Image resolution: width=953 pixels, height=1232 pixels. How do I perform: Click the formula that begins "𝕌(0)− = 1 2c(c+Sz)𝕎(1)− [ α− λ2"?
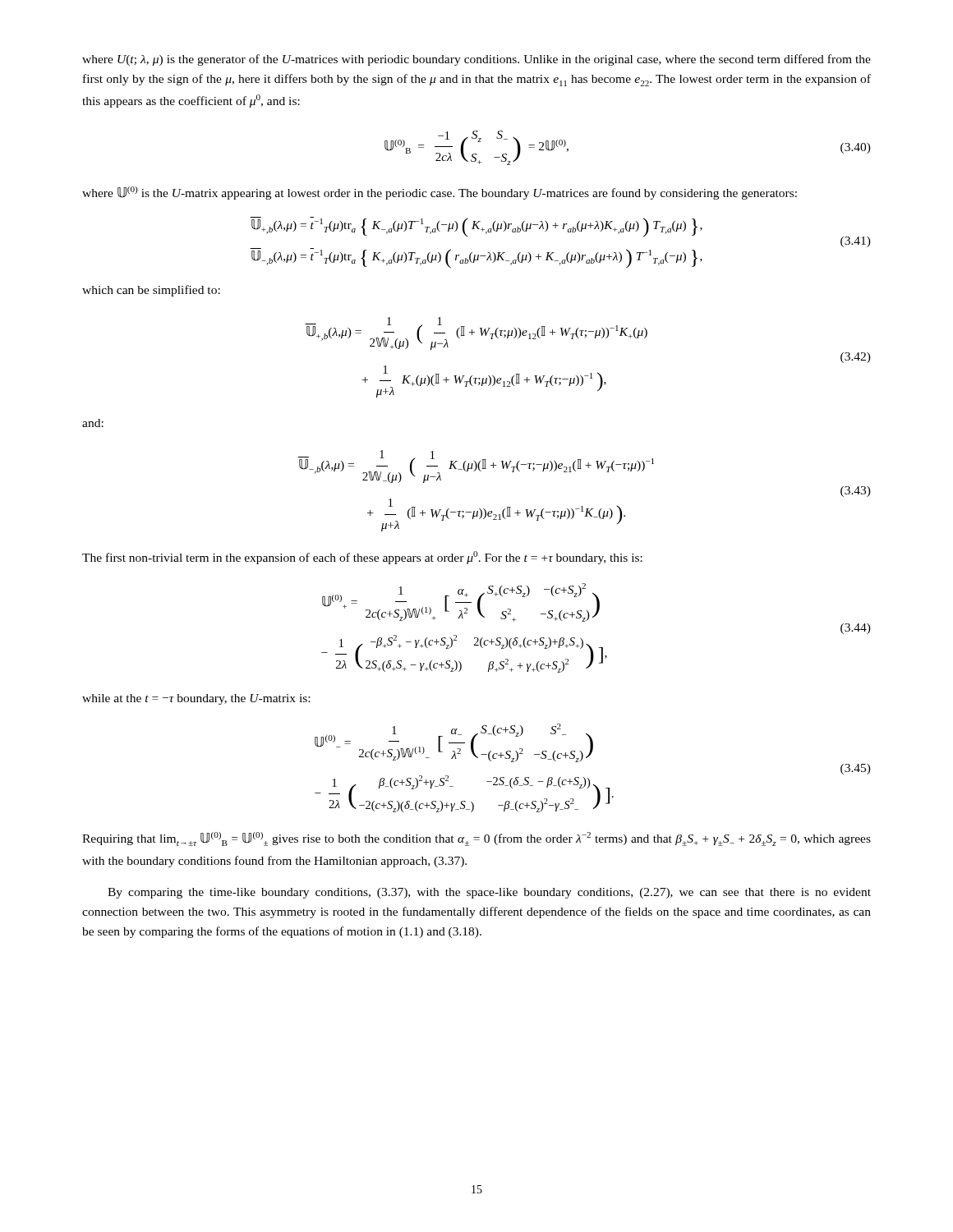pos(476,768)
